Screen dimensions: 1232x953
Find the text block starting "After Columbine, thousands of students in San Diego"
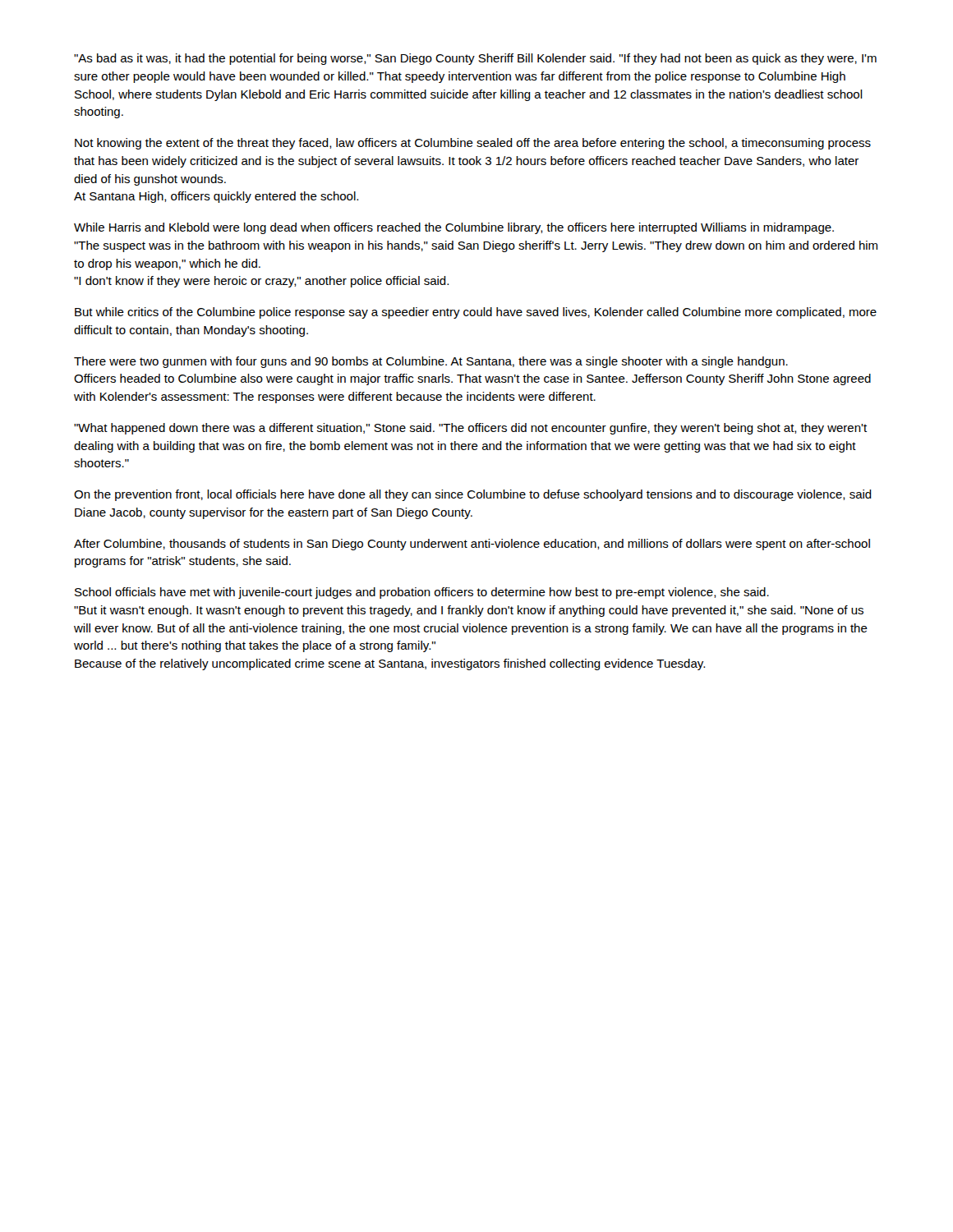pyautogui.click(x=472, y=552)
